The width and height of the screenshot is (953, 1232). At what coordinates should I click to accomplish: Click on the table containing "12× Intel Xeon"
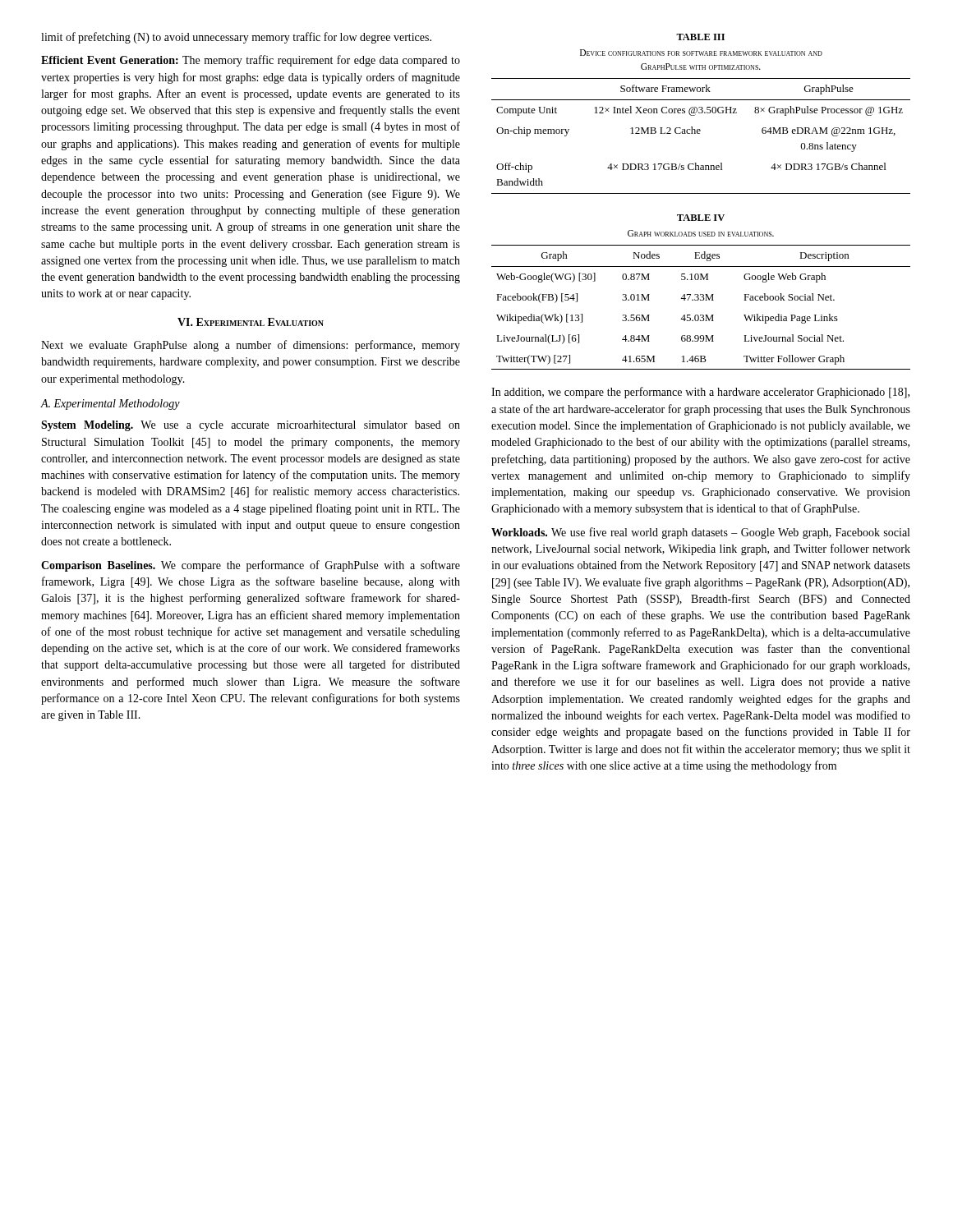click(701, 136)
